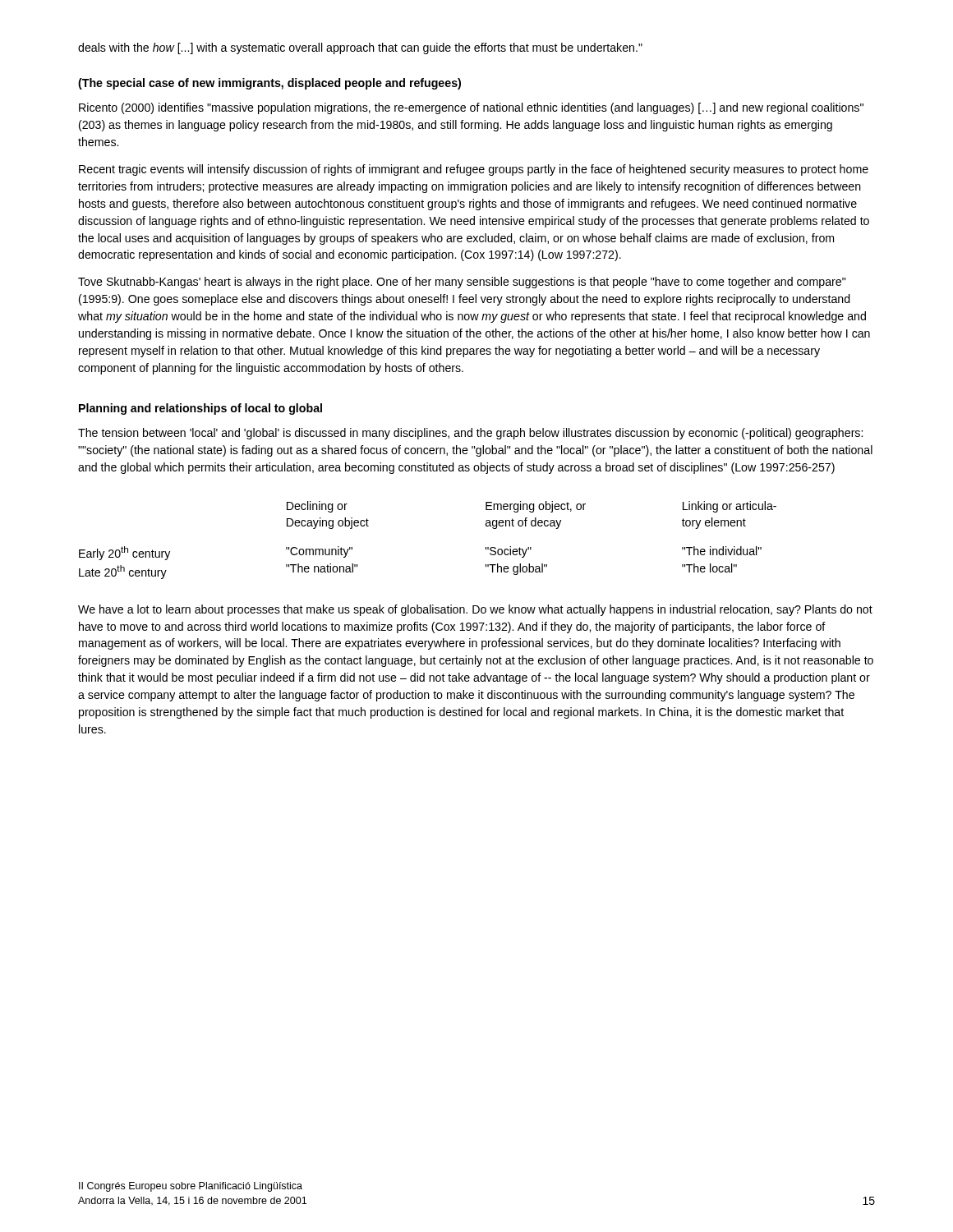Locate the section header with the text "(The special case of new immigrants,"

270,83
